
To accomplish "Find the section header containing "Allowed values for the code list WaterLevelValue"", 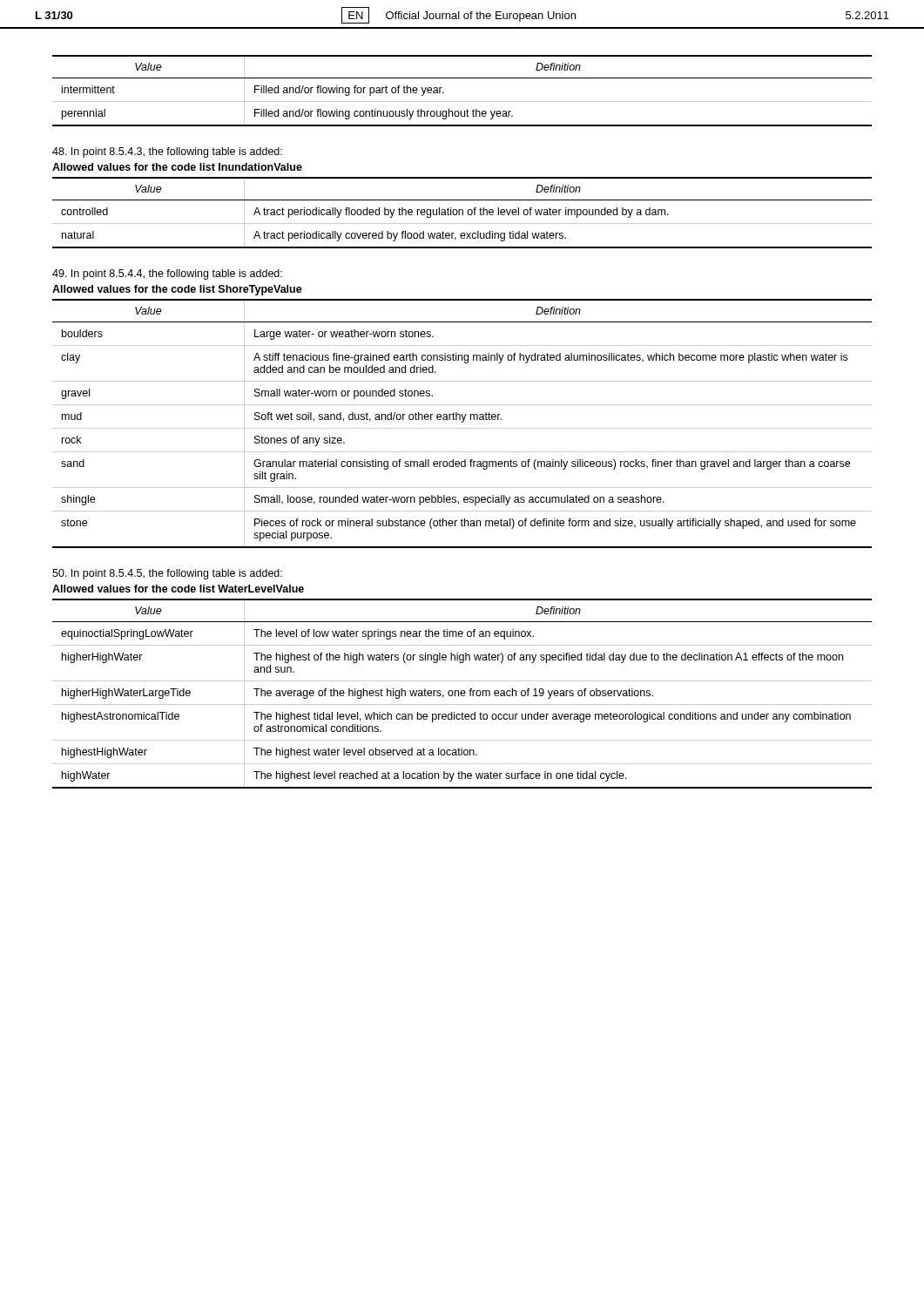I will (x=178, y=589).
